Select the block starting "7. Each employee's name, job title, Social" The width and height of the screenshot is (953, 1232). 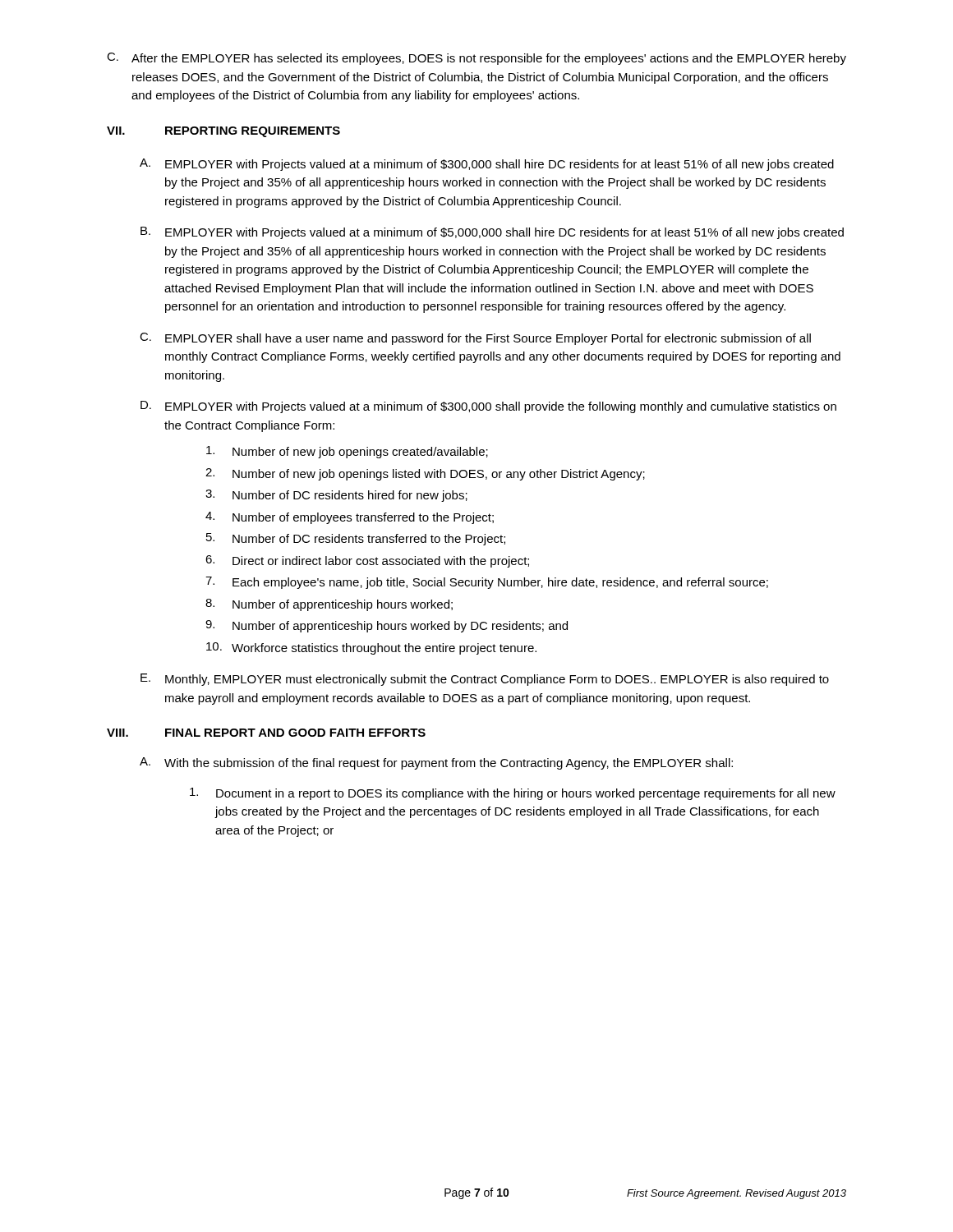point(526,582)
